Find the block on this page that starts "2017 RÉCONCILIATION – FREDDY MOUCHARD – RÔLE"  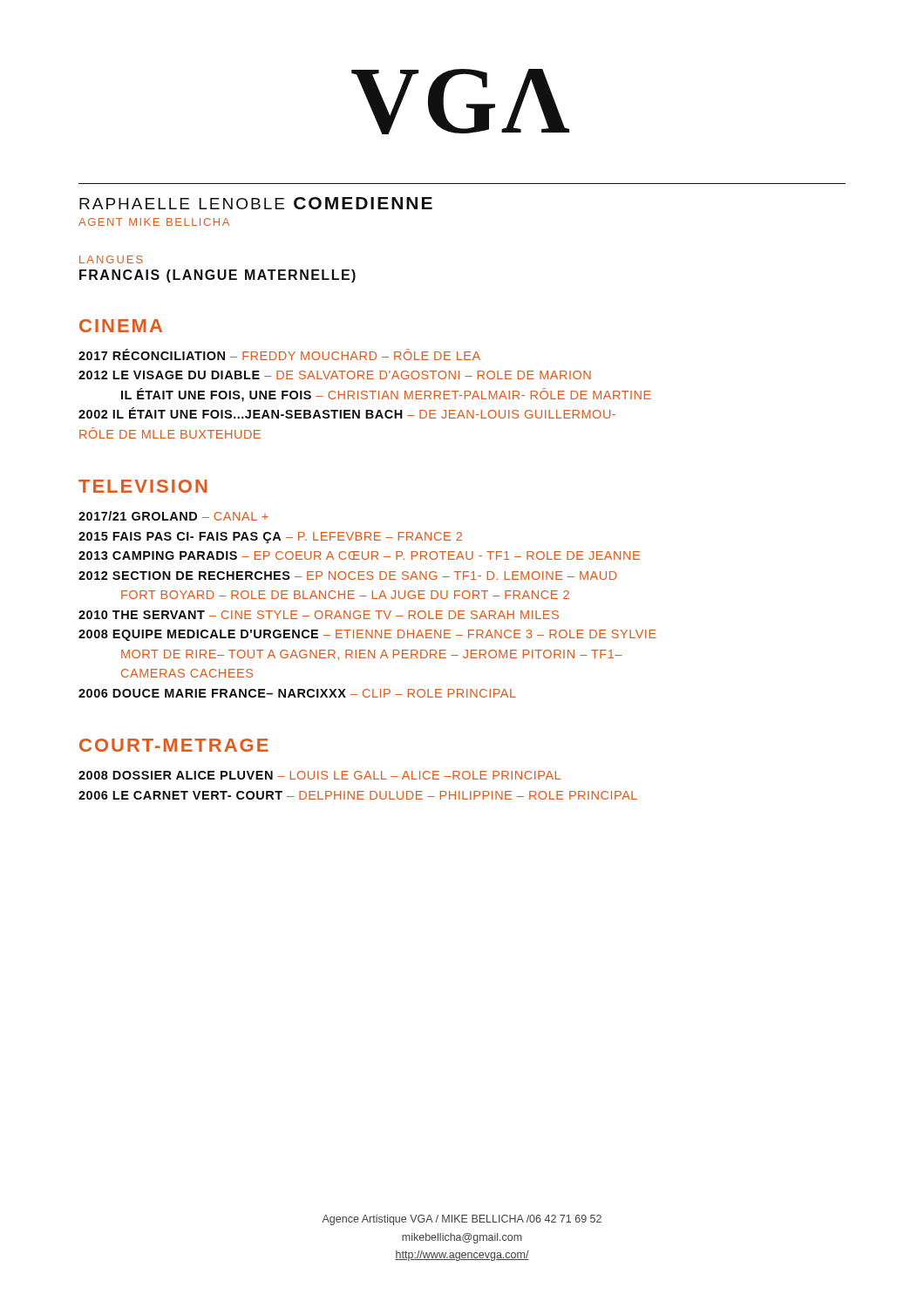[x=280, y=356]
